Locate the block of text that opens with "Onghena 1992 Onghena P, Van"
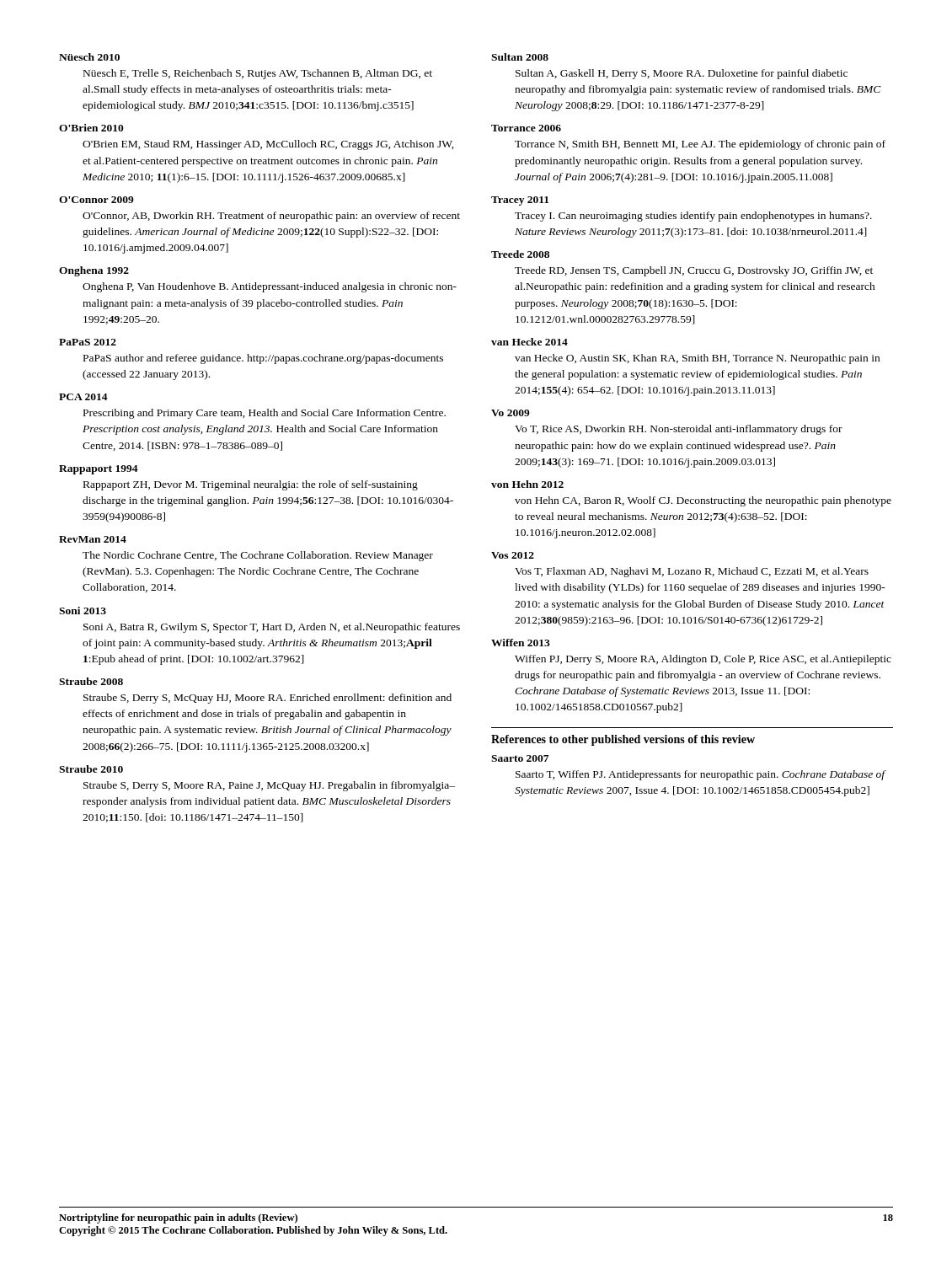952x1264 pixels. click(x=260, y=295)
